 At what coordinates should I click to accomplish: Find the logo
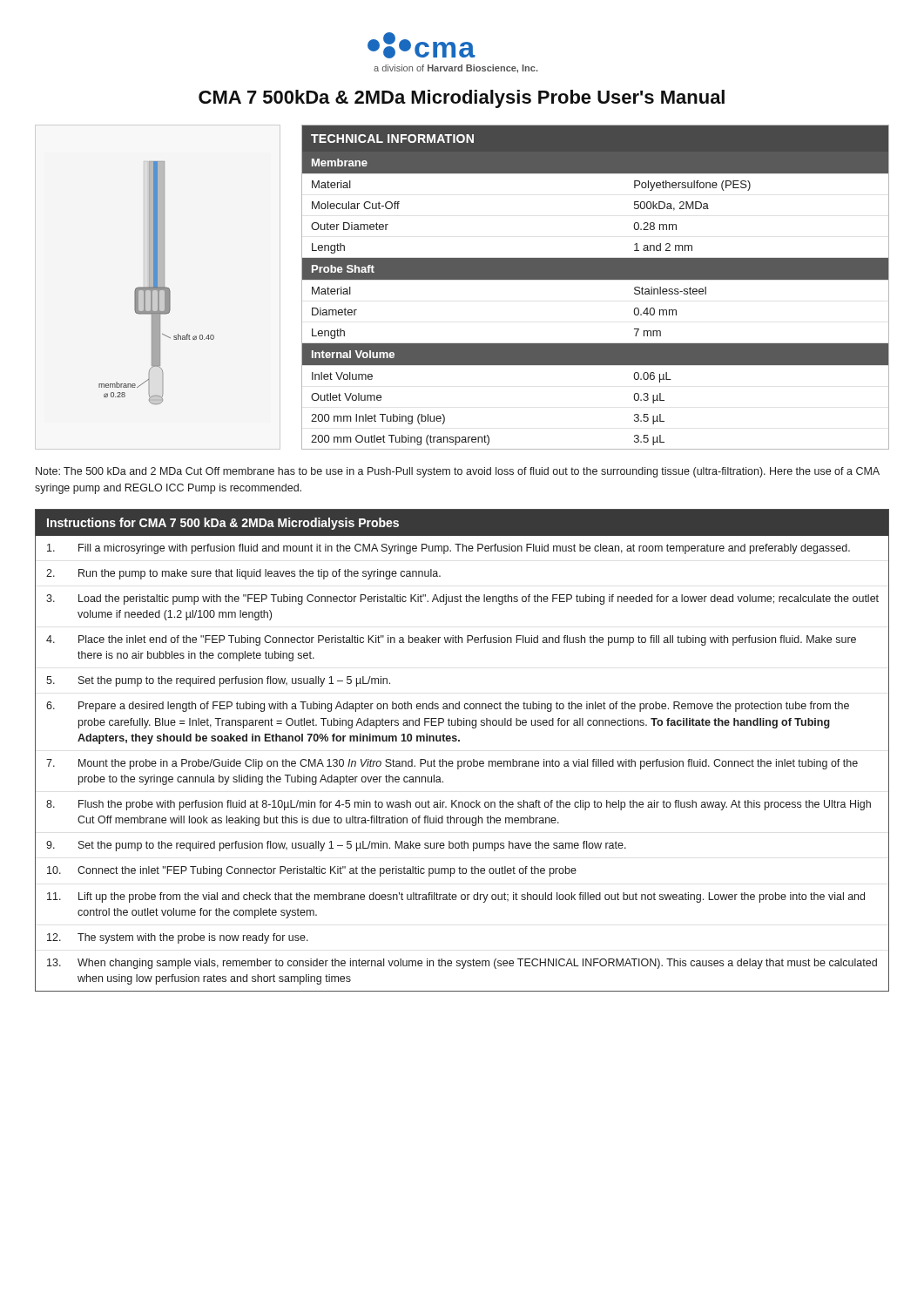(462, 53)
